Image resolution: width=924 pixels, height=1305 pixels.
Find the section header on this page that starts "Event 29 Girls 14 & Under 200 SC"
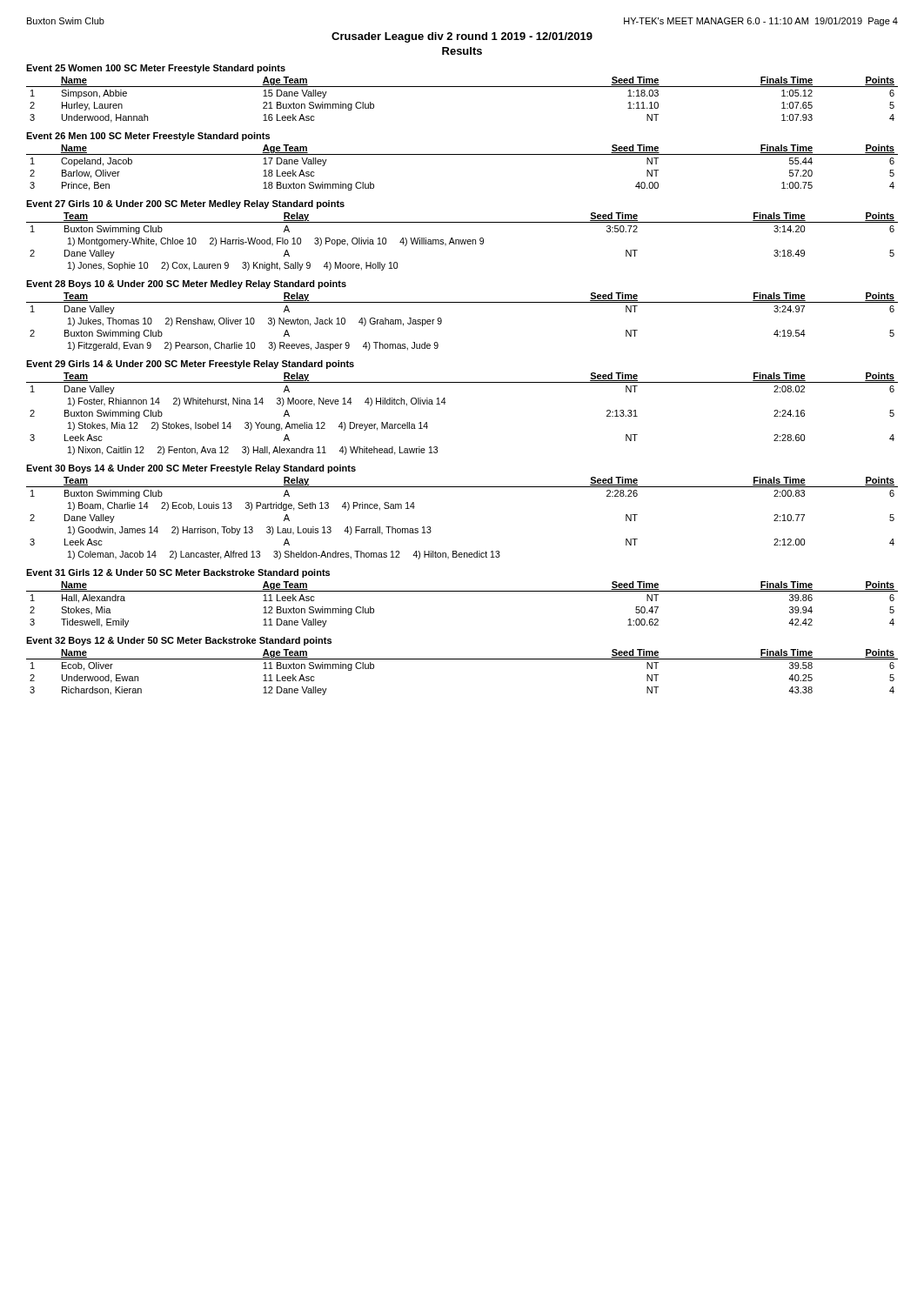click(190, 364)
